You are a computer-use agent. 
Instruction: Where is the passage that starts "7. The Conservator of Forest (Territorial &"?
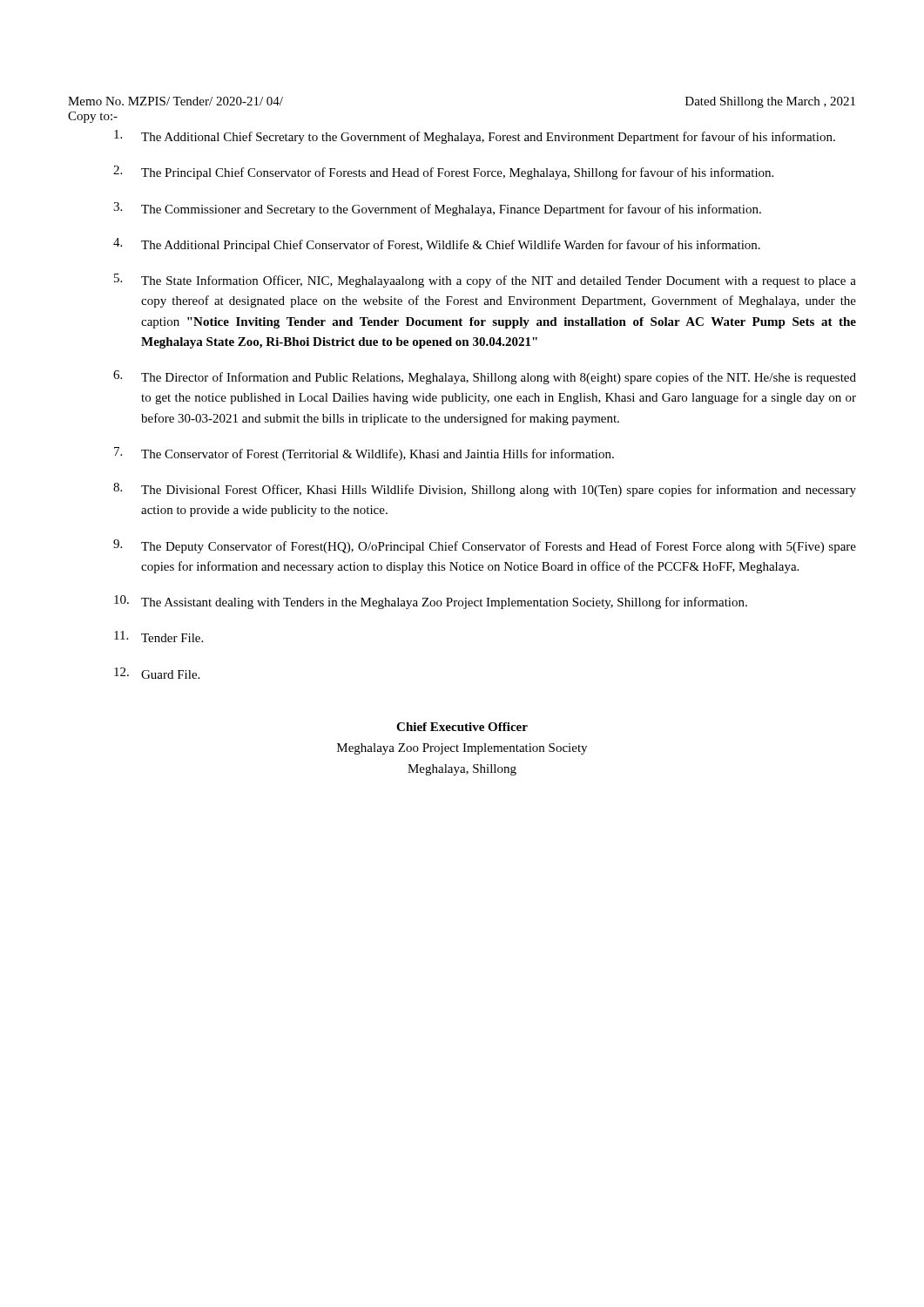(485, 454)
